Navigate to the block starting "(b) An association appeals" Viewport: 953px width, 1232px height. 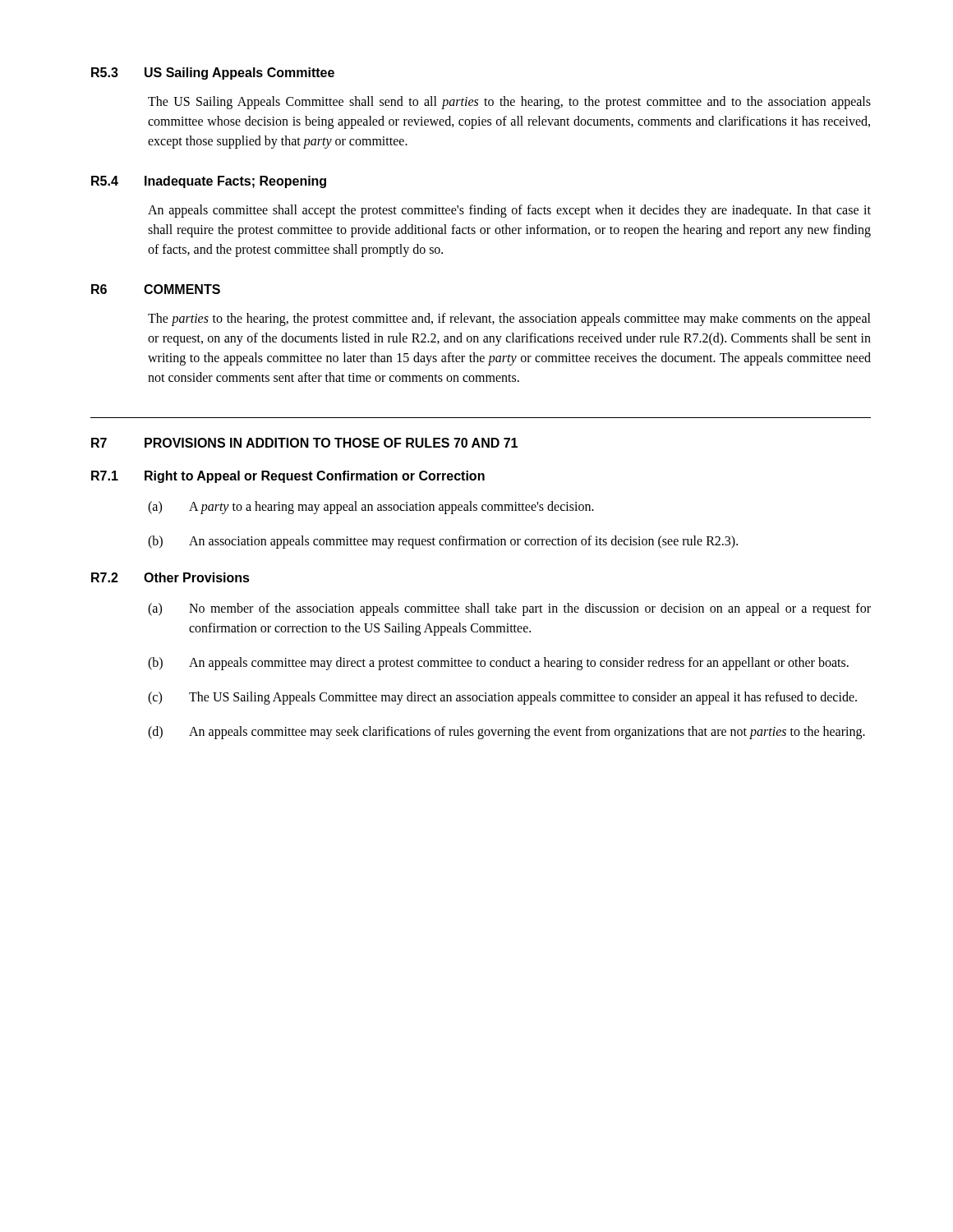[443, 541]
